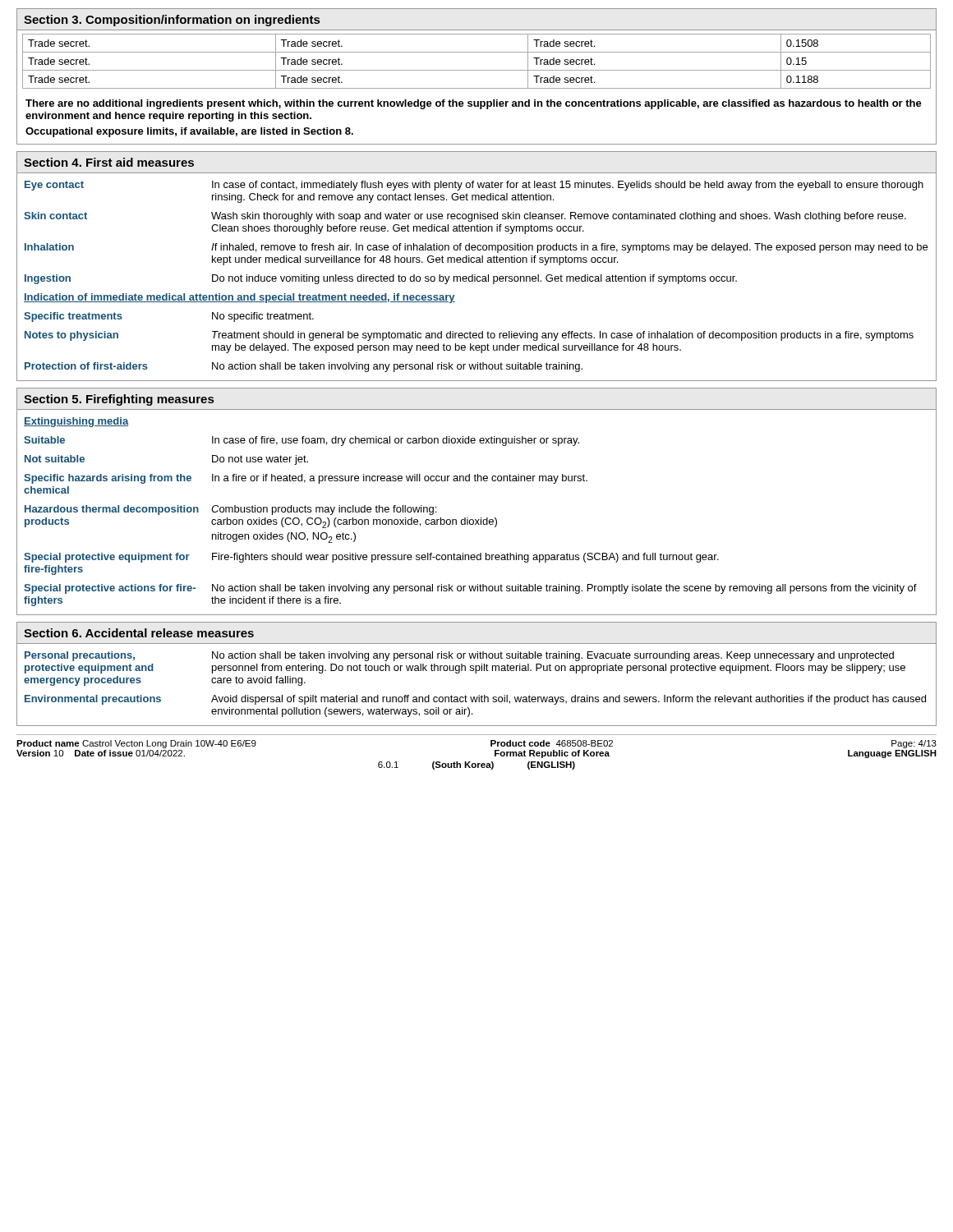Find the section header with the text "Section 3. Composition/information"

click(x=476, y=76)
